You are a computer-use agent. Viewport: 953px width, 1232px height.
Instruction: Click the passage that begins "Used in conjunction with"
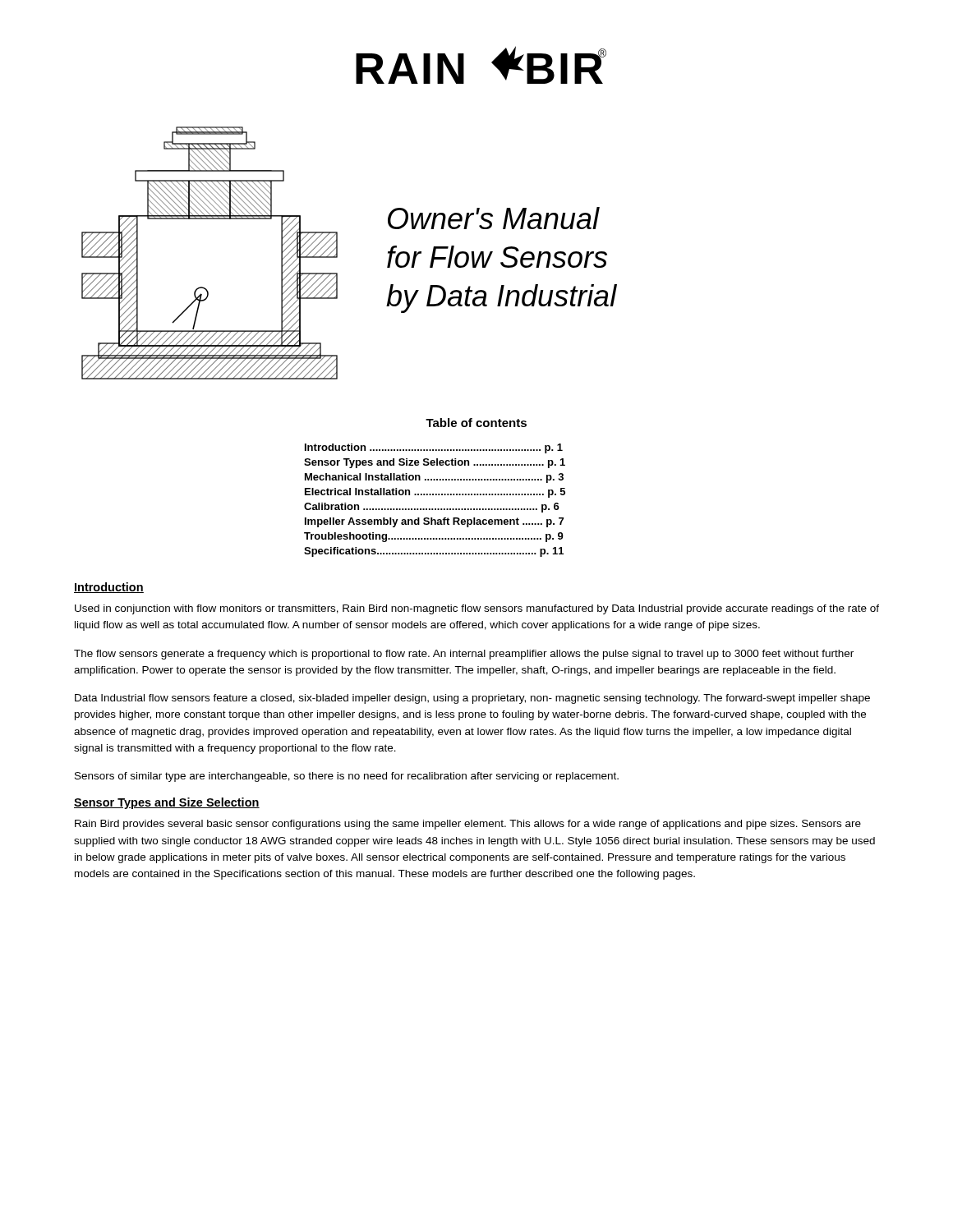[x=476, y=617]
